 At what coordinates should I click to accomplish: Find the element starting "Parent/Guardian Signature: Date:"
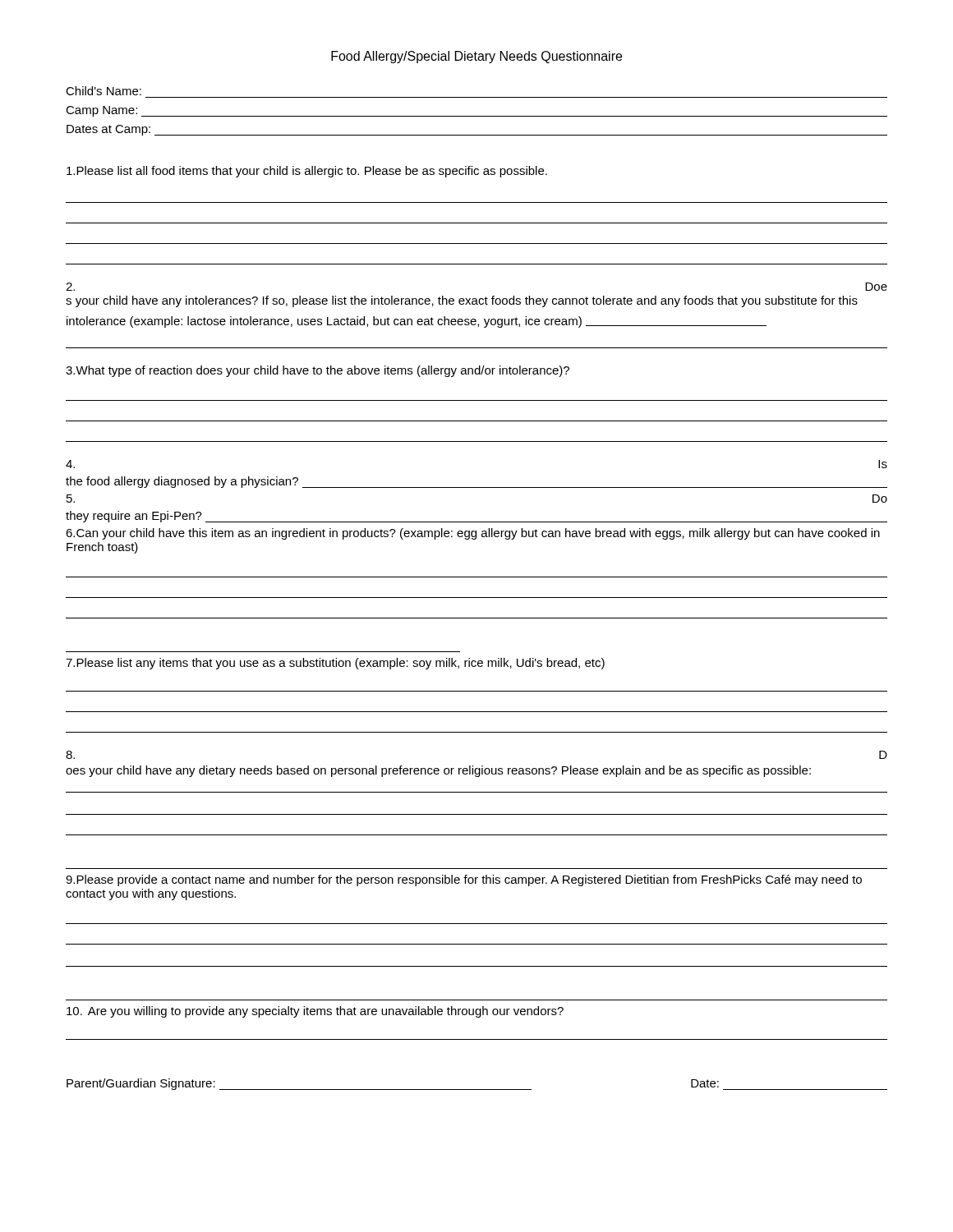(476, 1082)
